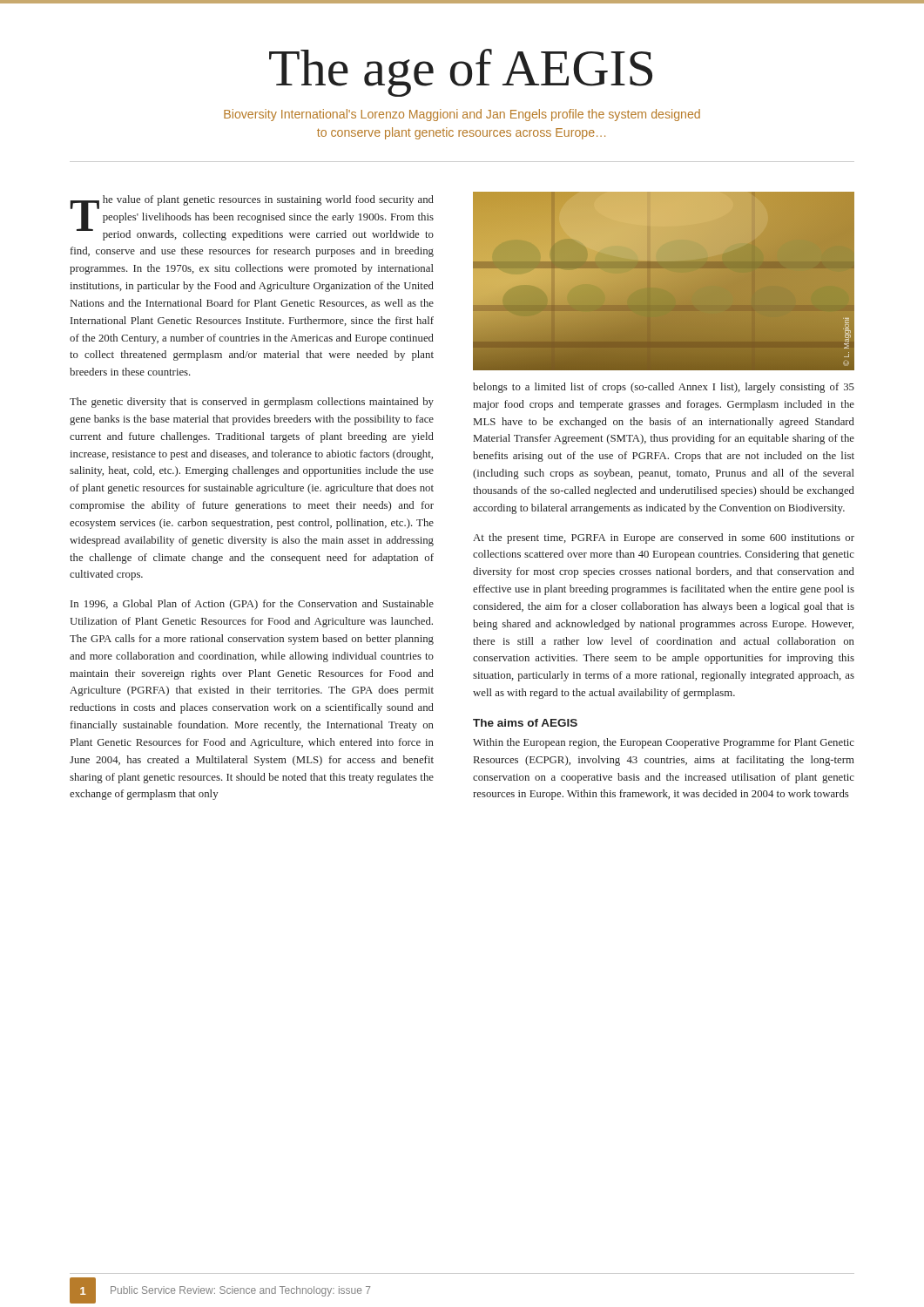Screen dimensions: 1307x924
Task: Select the photo
Action: click(x=664, y=281)
